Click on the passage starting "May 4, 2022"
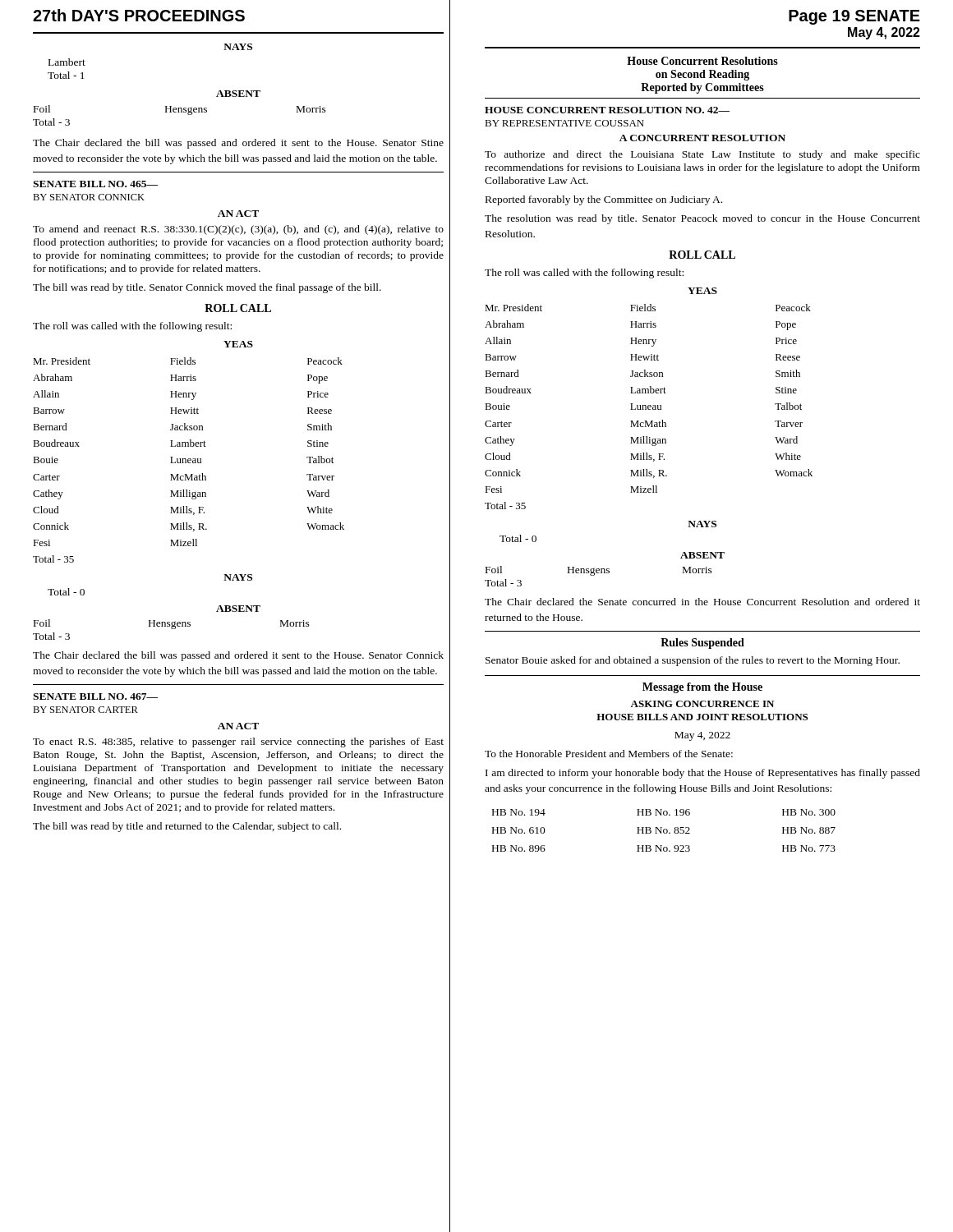 click(x=702, y=735)
